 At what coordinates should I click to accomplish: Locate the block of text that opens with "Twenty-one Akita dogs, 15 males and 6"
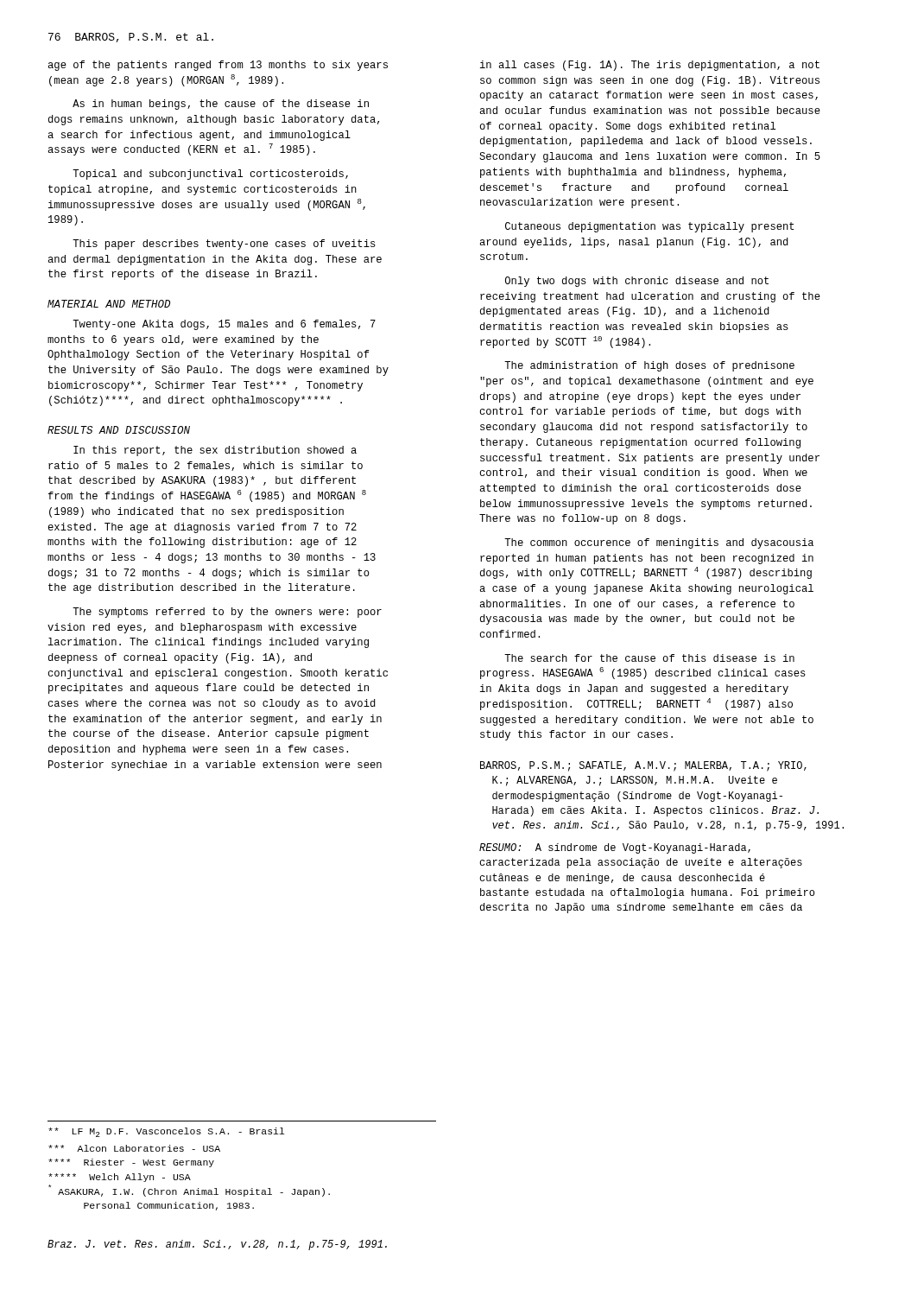click(218, 363)
